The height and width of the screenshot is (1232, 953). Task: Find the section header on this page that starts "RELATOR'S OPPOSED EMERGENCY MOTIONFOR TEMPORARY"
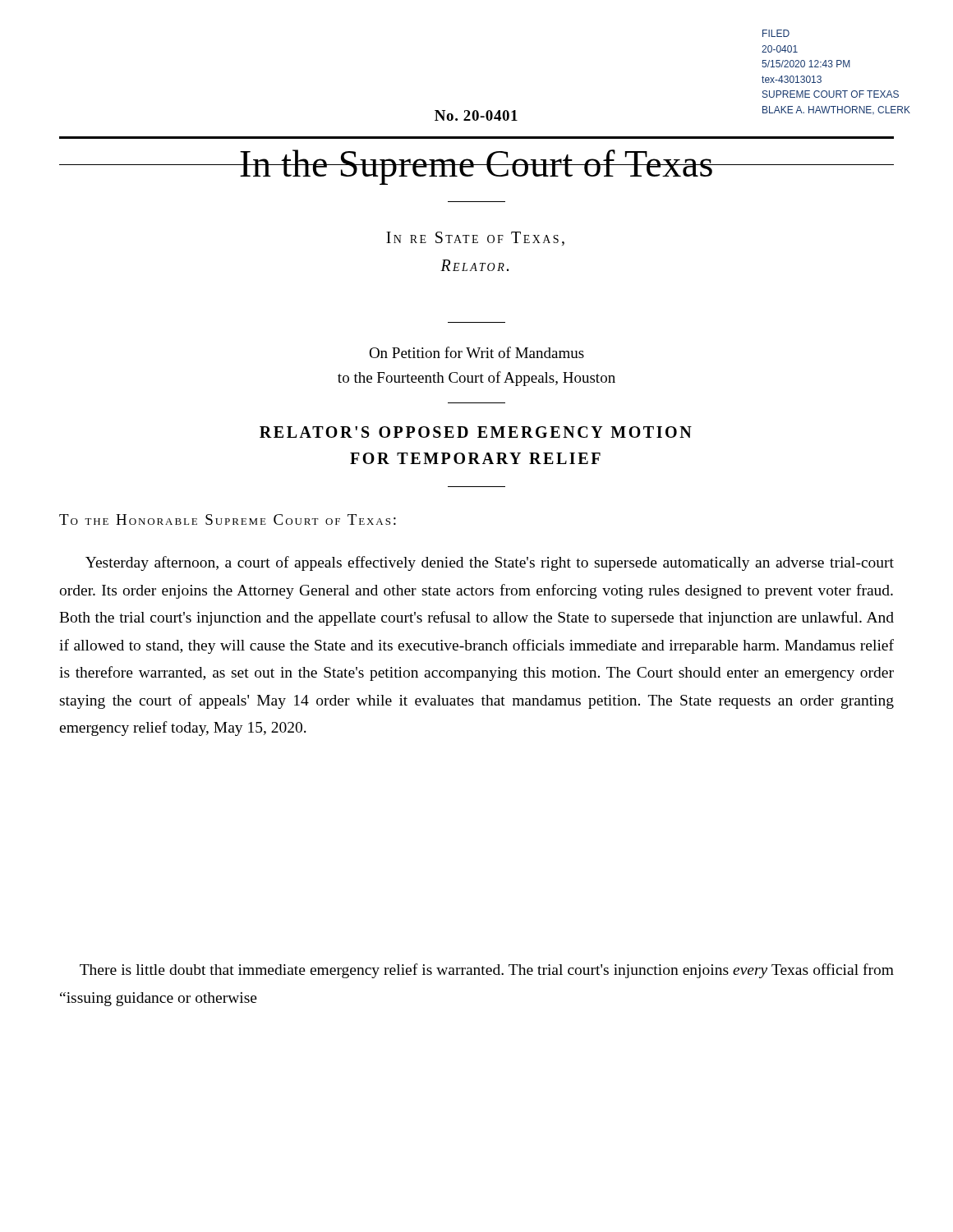tap(476, 445)
